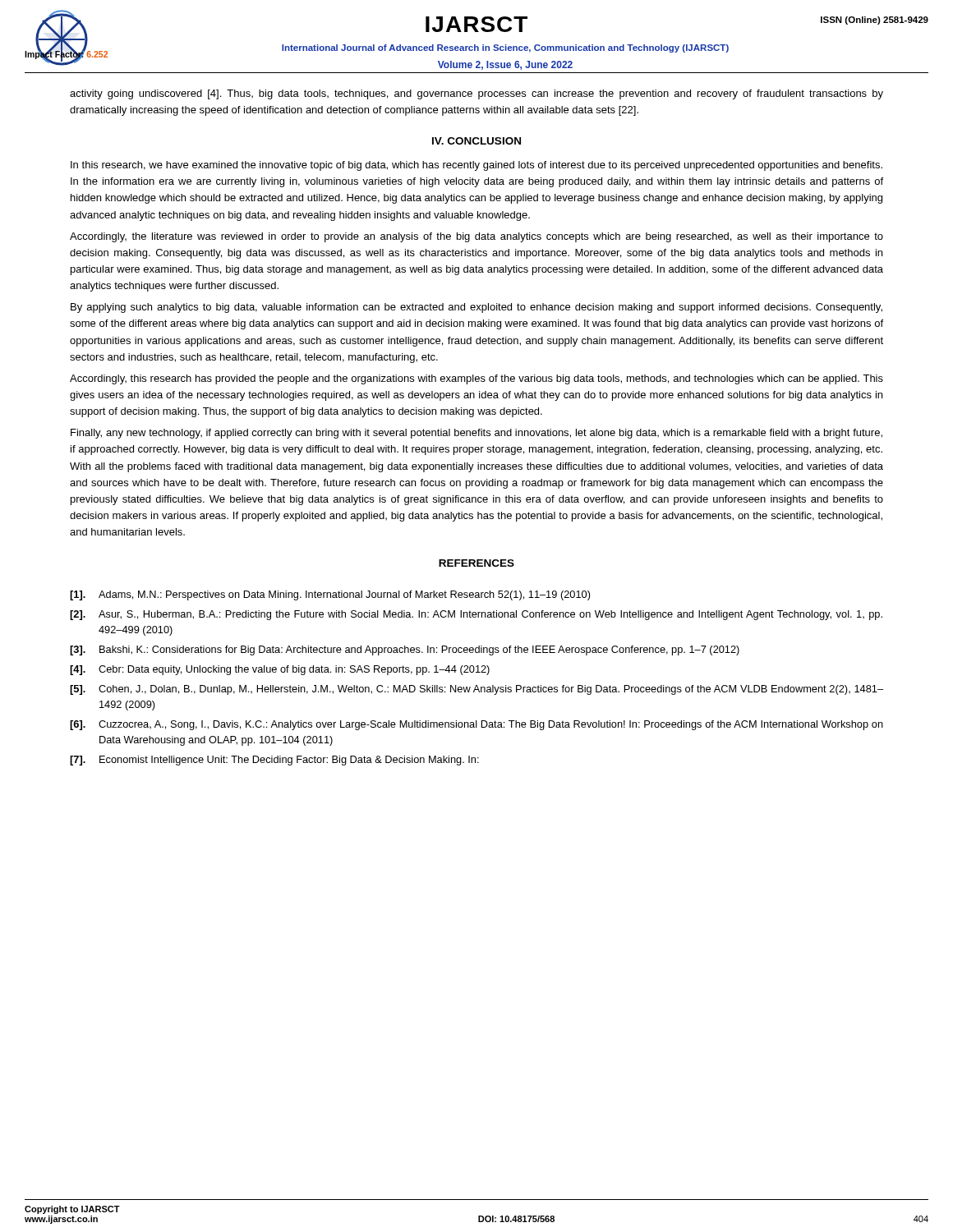Find the list item that says "[3]. Bakshi, K.: Considerations"
Viewport: 953px width, 1232px height.
coord(476,650)
